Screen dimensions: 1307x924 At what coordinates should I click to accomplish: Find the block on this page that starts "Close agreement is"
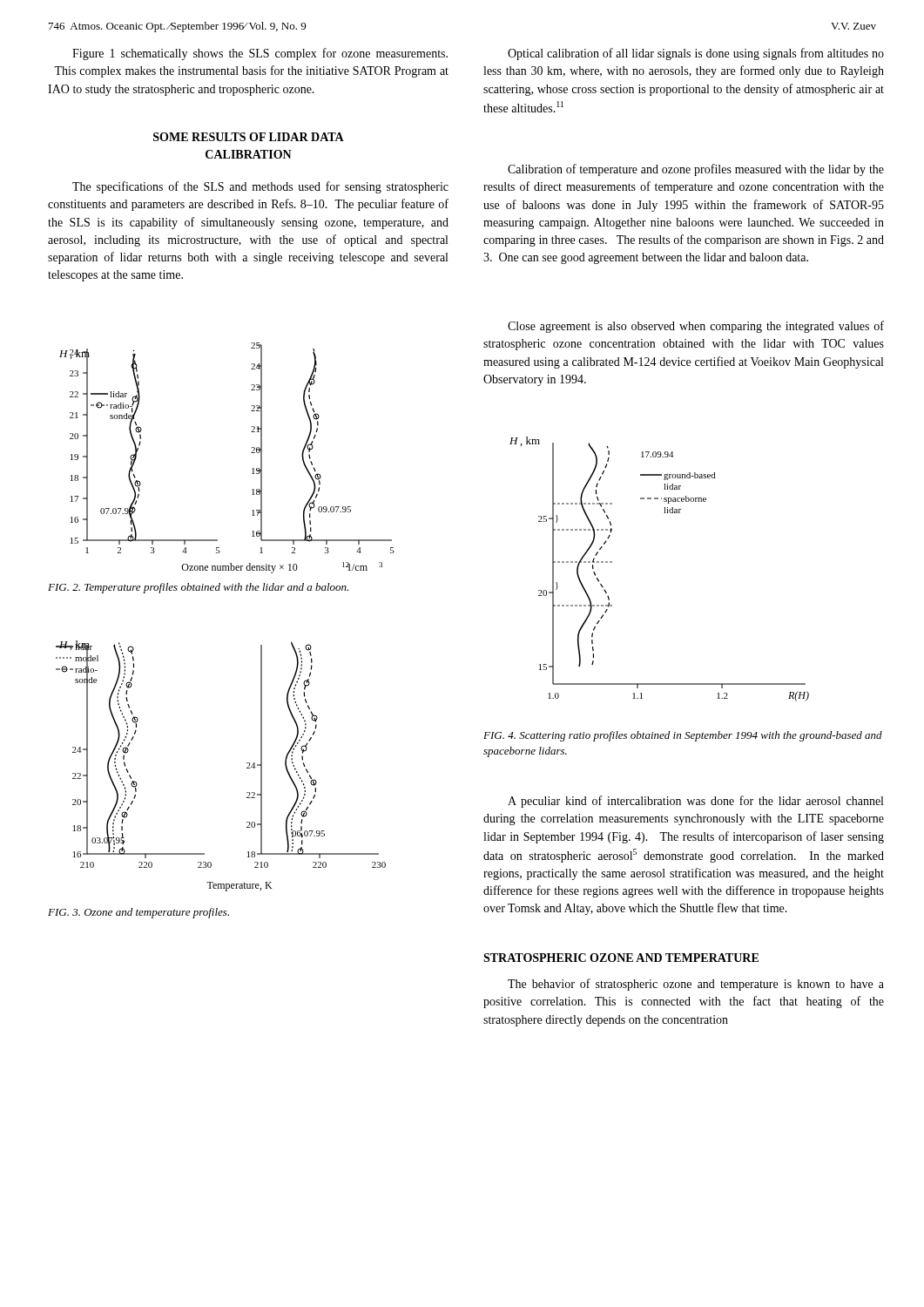(x=684, y=353)
